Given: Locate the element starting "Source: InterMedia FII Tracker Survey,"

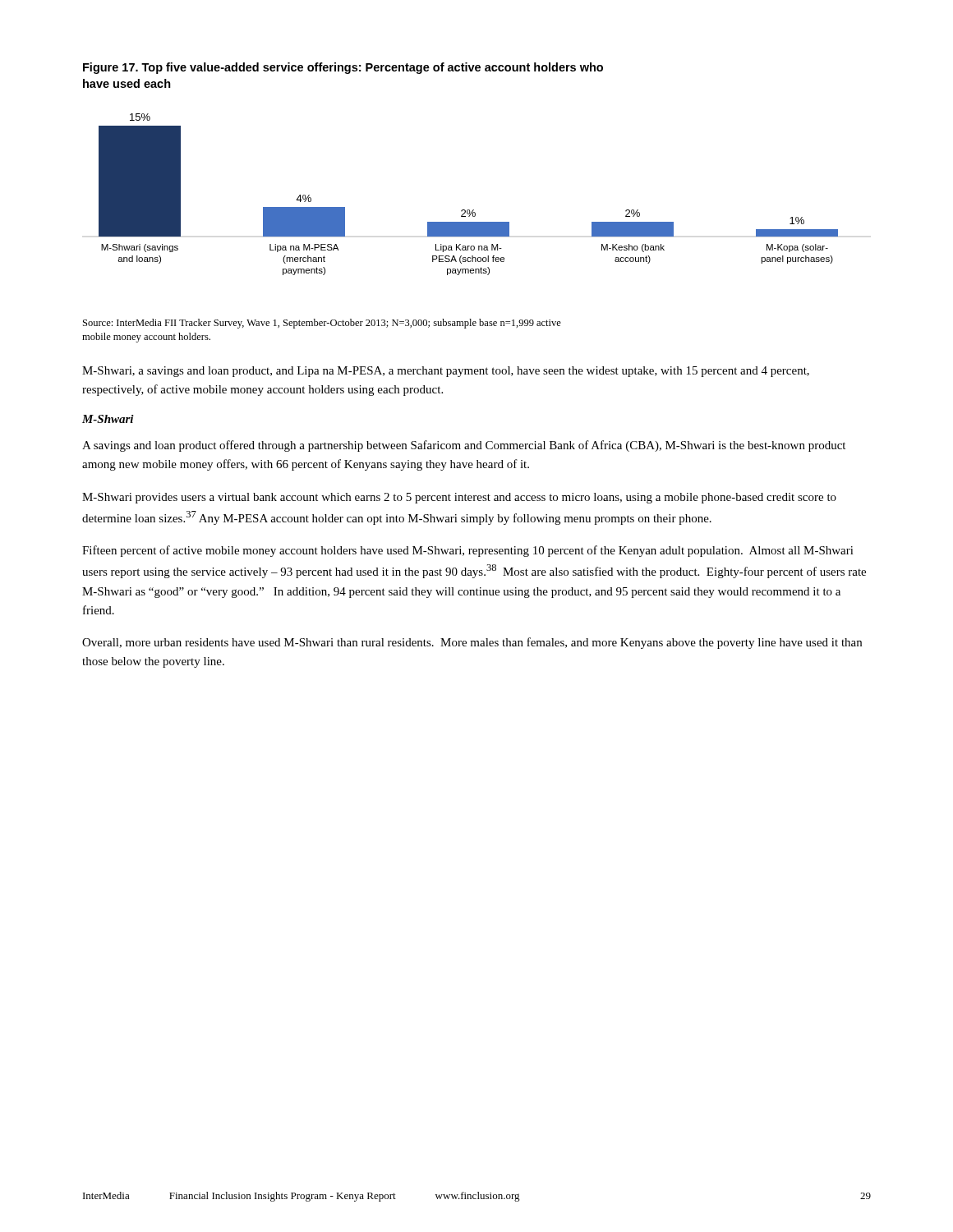Looking at the screenshot, I should point(322,330).
